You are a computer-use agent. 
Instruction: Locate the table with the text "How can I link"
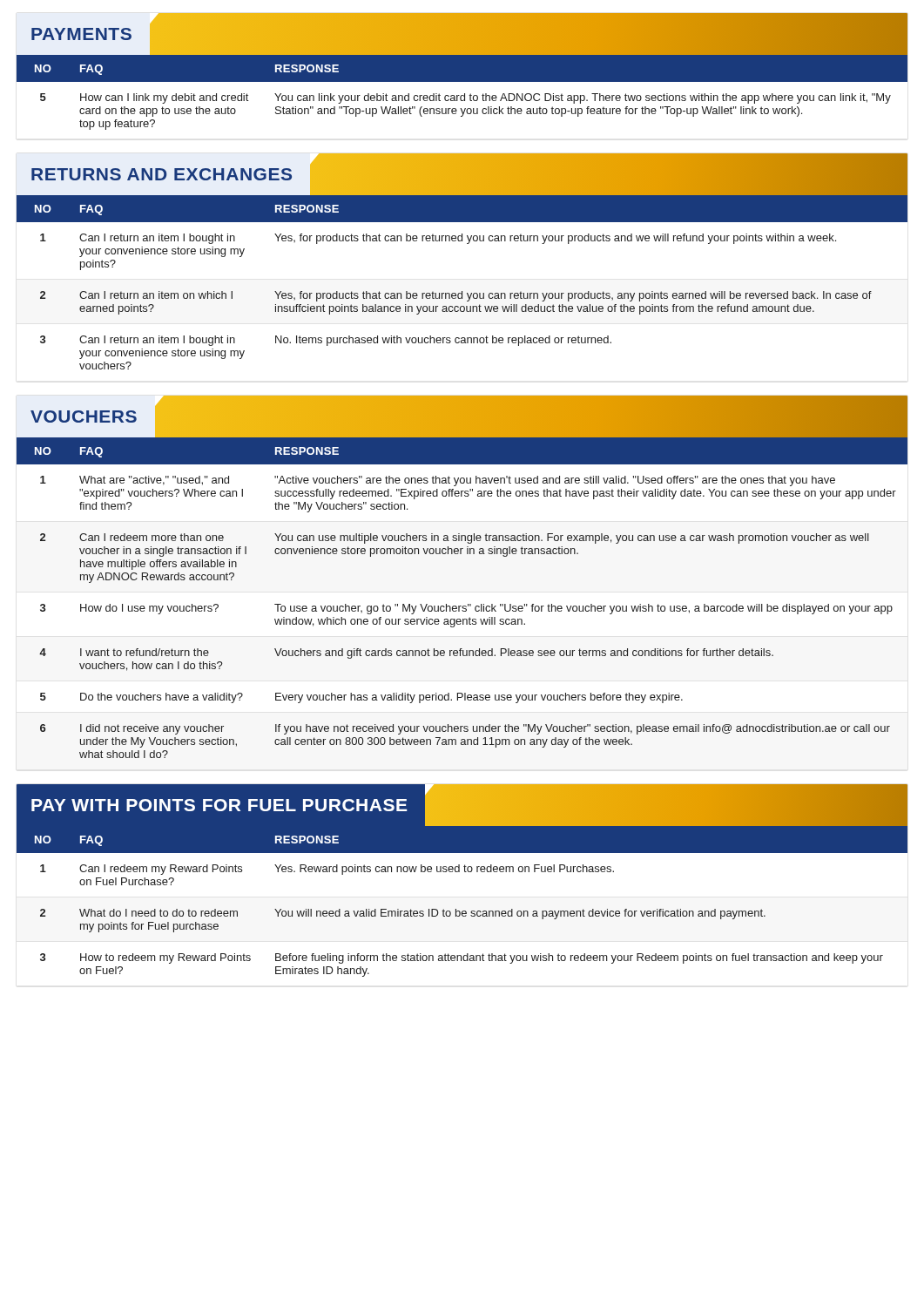pyautogui.click(x=462, y=97)
